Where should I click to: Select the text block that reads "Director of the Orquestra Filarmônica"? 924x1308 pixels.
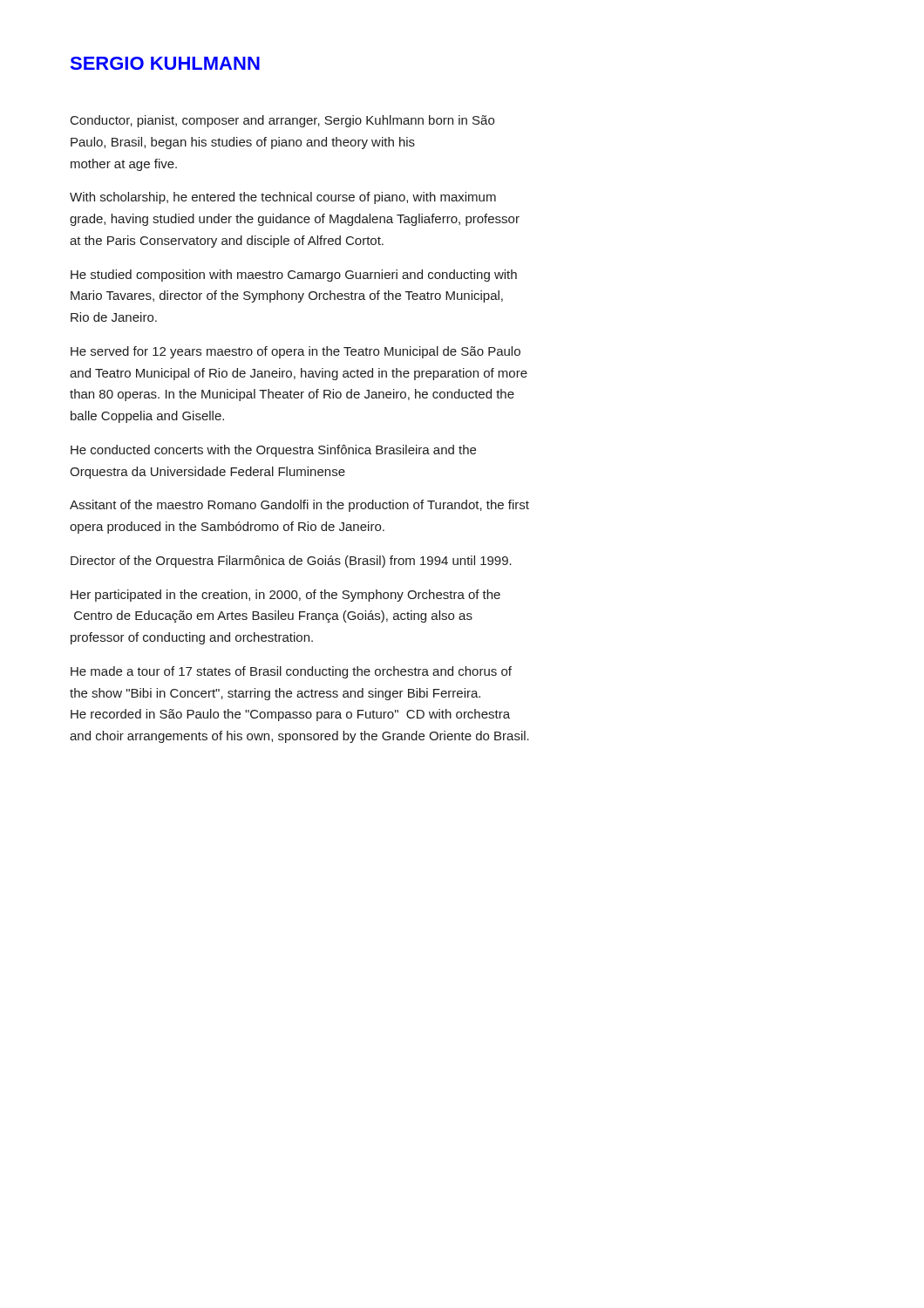(x=291, y=560)
